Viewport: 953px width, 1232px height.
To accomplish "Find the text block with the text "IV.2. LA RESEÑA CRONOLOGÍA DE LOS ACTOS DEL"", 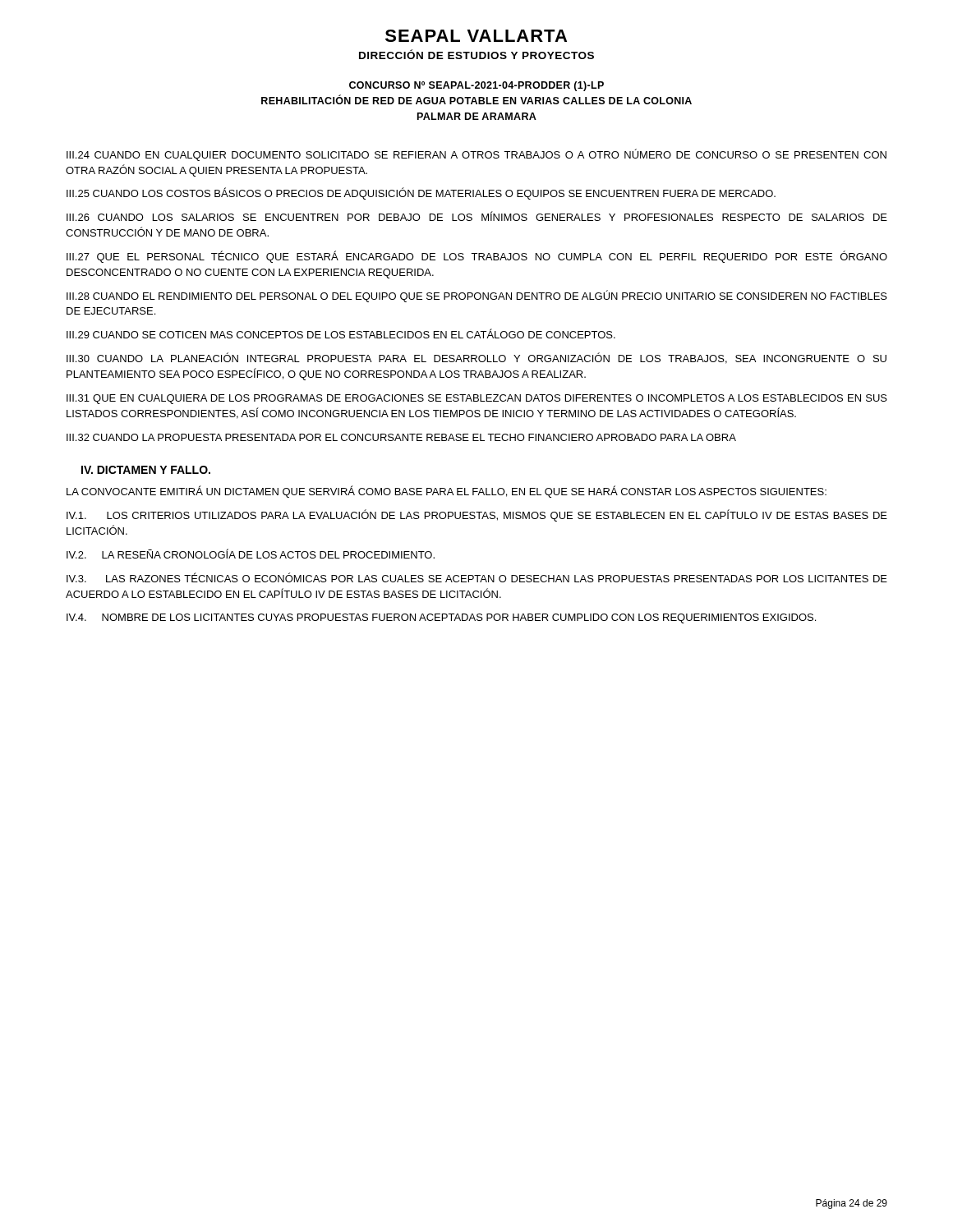I will (251, 555).
